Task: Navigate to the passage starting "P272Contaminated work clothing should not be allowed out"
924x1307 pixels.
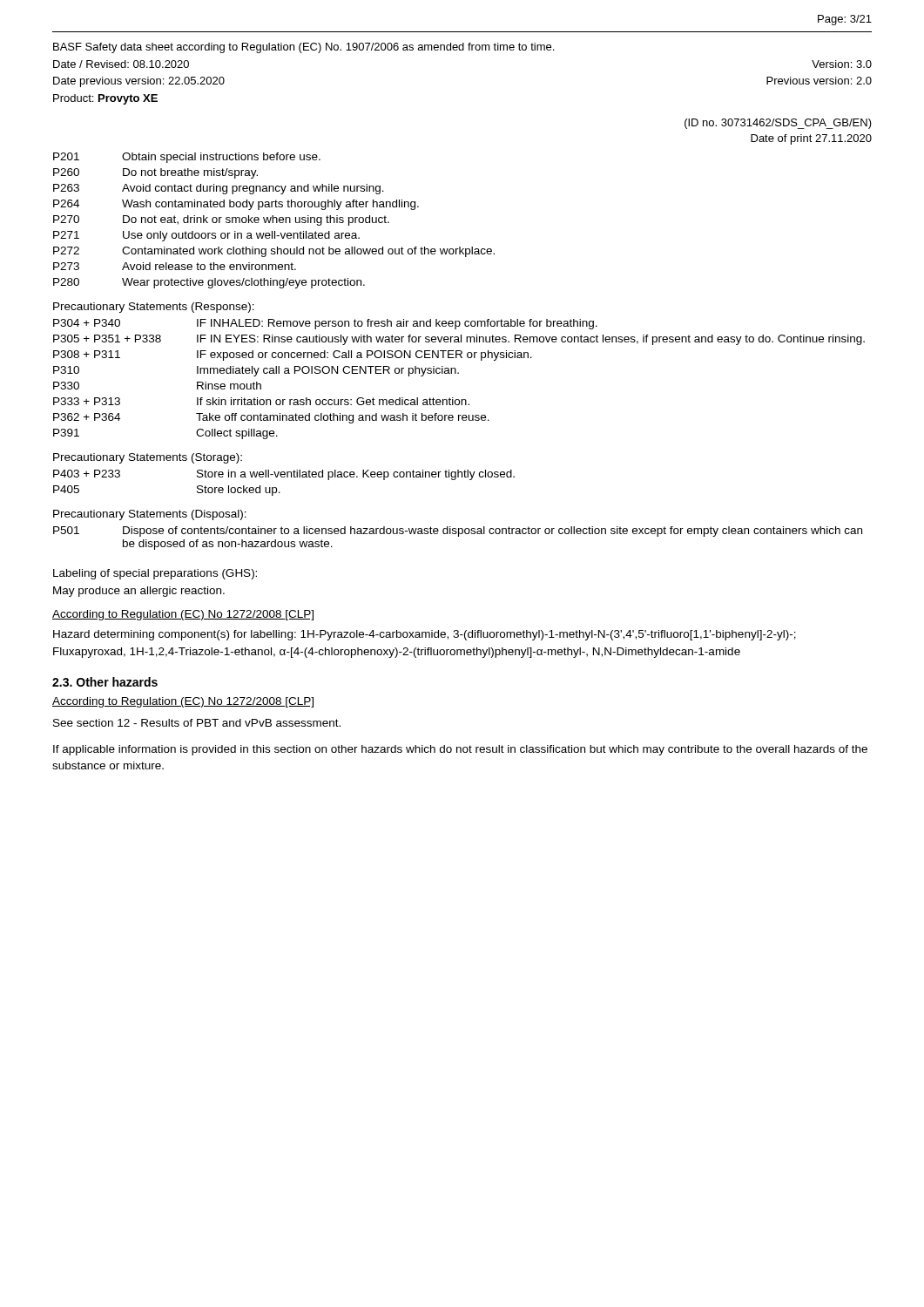Action: click(462, 250)
